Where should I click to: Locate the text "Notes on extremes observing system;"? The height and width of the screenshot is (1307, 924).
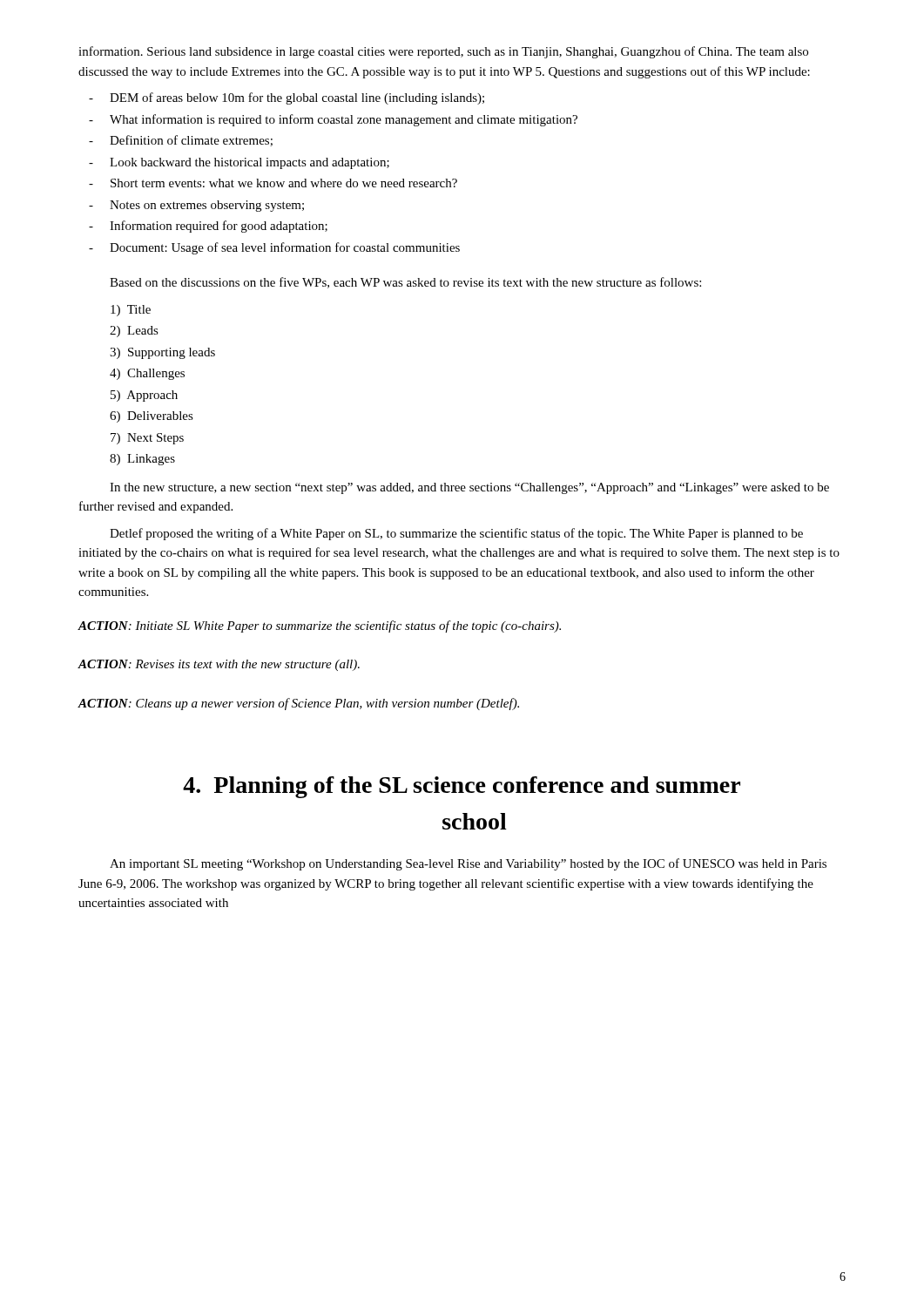coord(196,206)
